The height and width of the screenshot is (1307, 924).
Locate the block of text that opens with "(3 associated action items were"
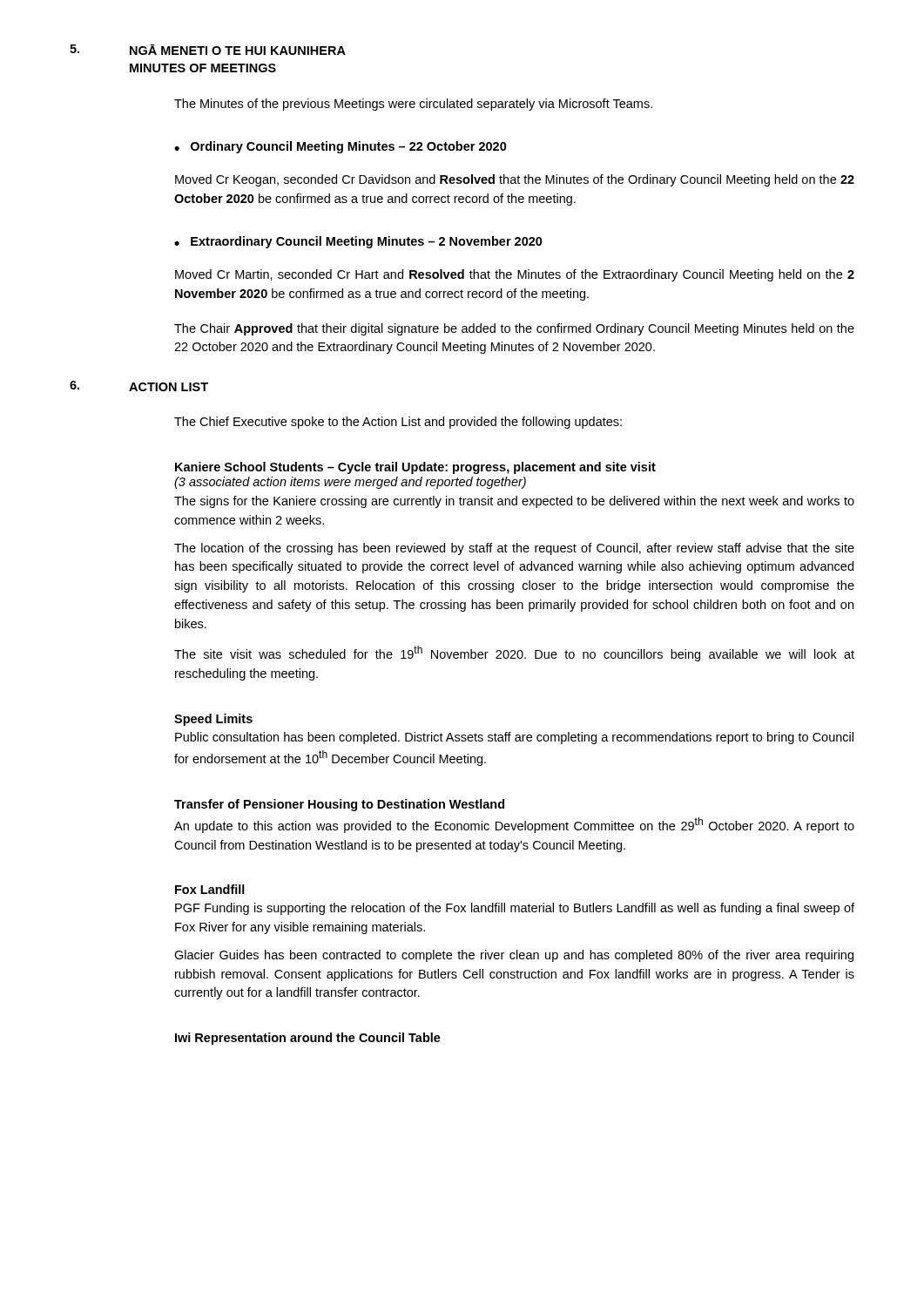click(350, 482)
